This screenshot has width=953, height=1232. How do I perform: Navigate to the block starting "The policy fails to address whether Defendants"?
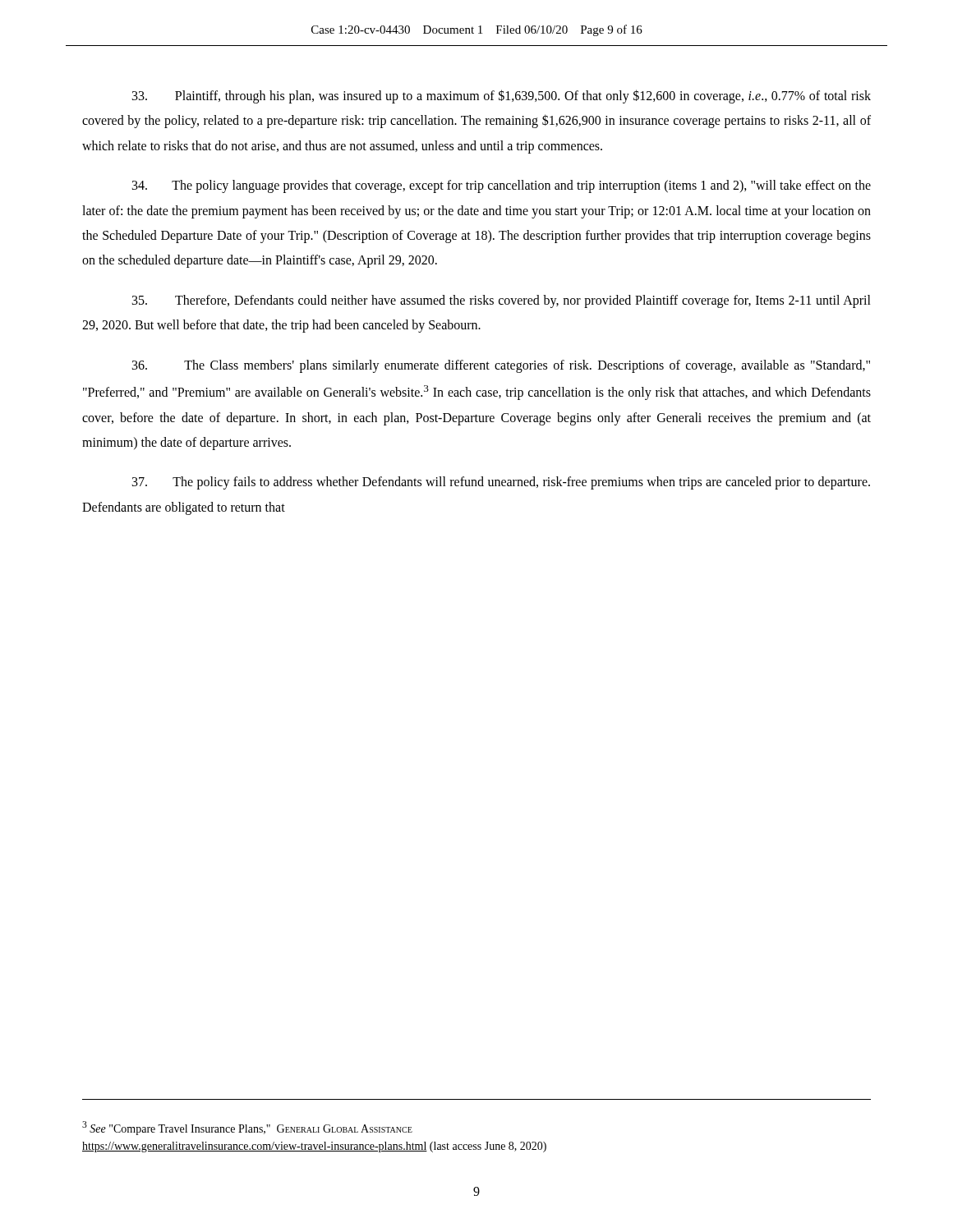click(476, 495)
